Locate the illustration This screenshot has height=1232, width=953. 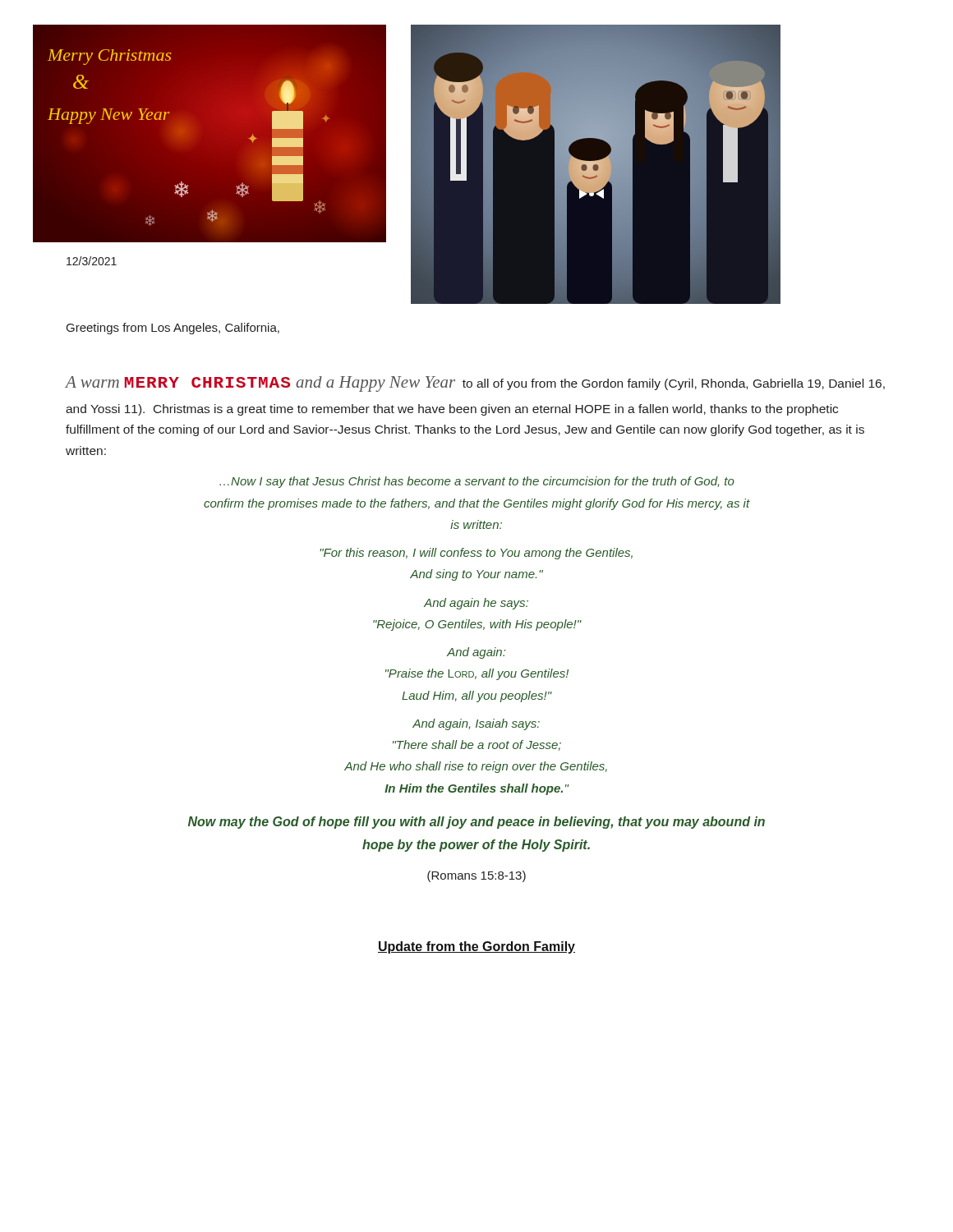pos(210,135)
